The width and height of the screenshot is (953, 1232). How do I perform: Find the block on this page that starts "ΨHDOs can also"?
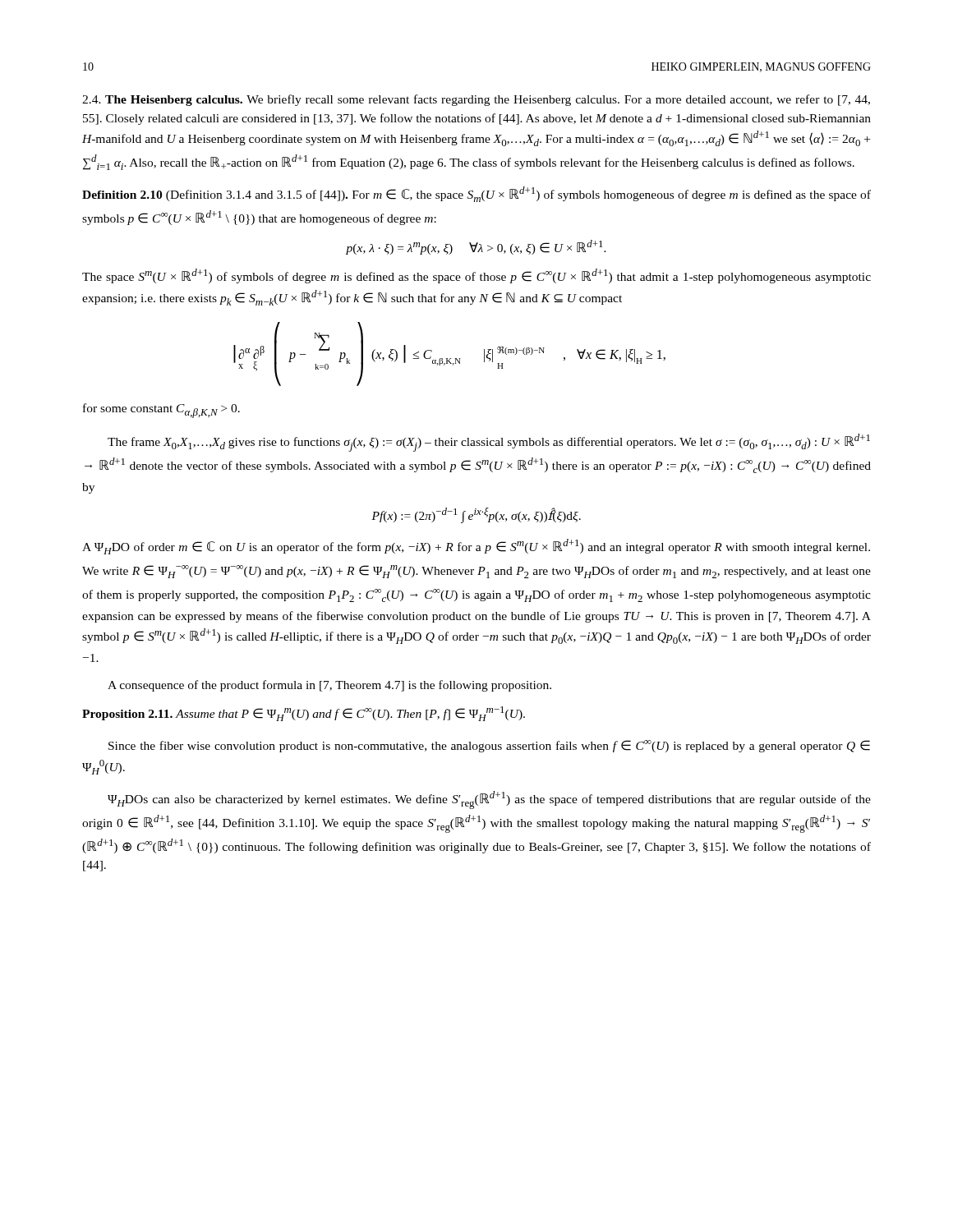tap(476, 831)
